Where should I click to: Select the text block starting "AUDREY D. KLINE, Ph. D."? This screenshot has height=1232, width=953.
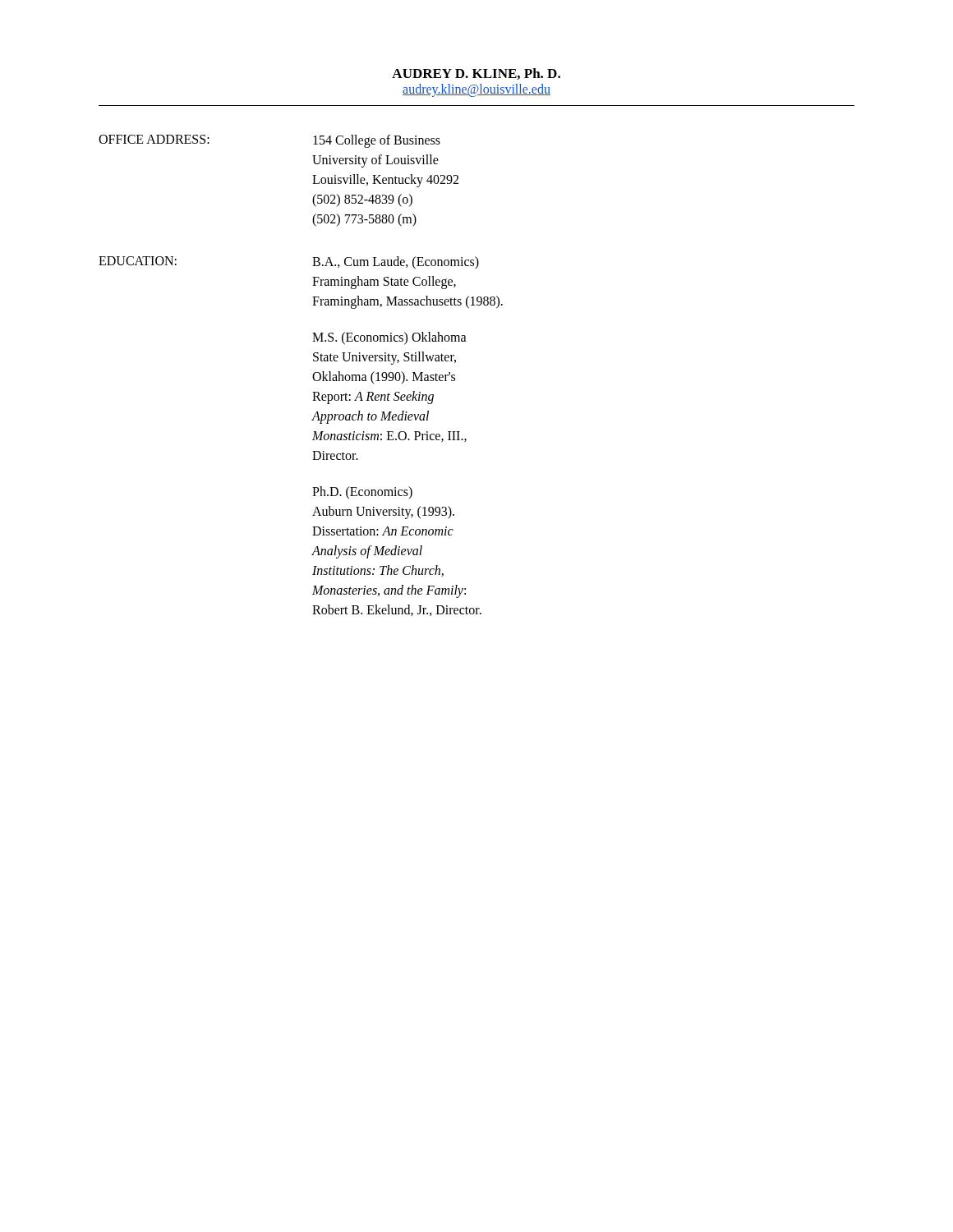click(476, 81)
